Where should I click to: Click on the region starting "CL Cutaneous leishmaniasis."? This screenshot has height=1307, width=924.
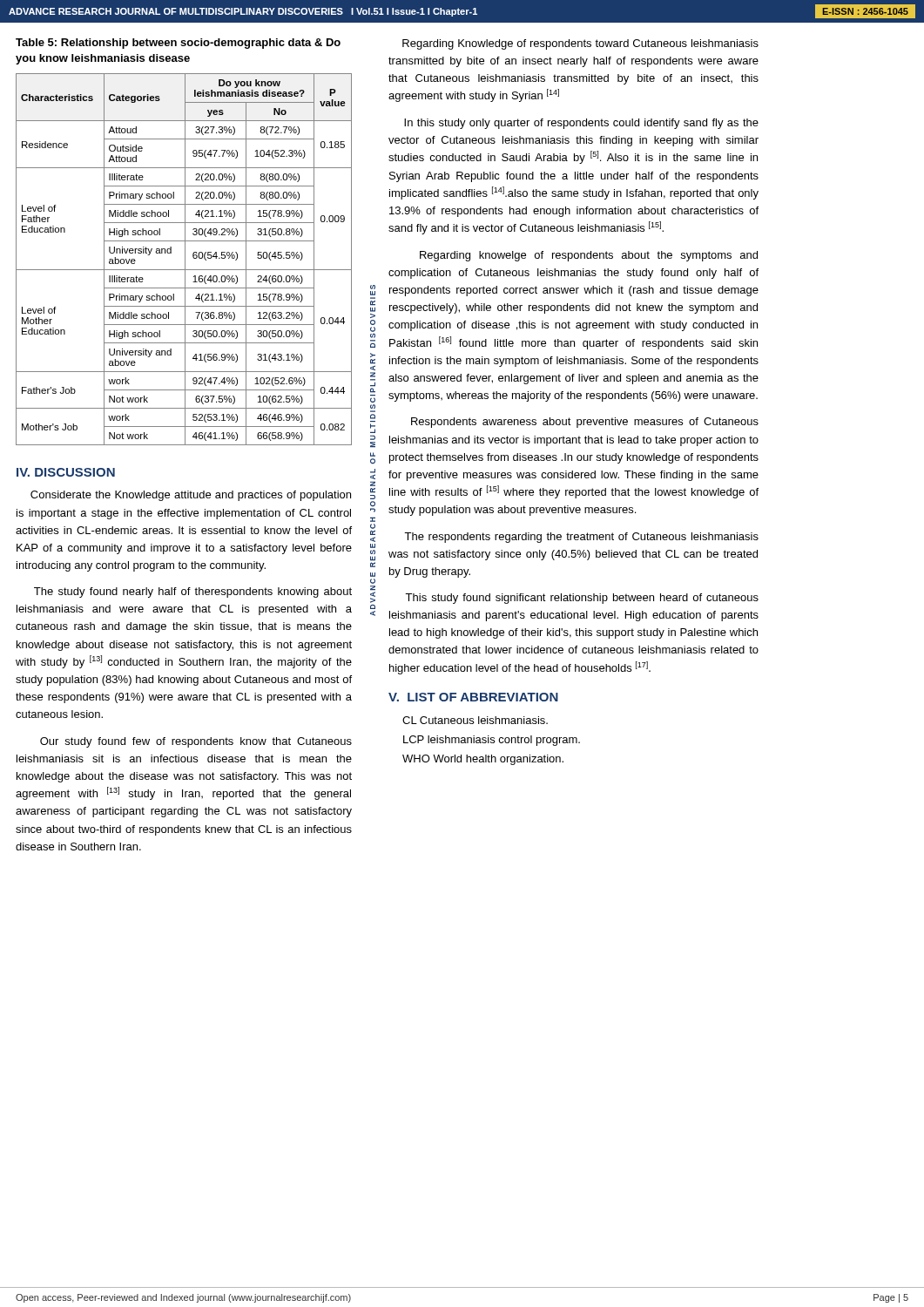click(475, 720)
